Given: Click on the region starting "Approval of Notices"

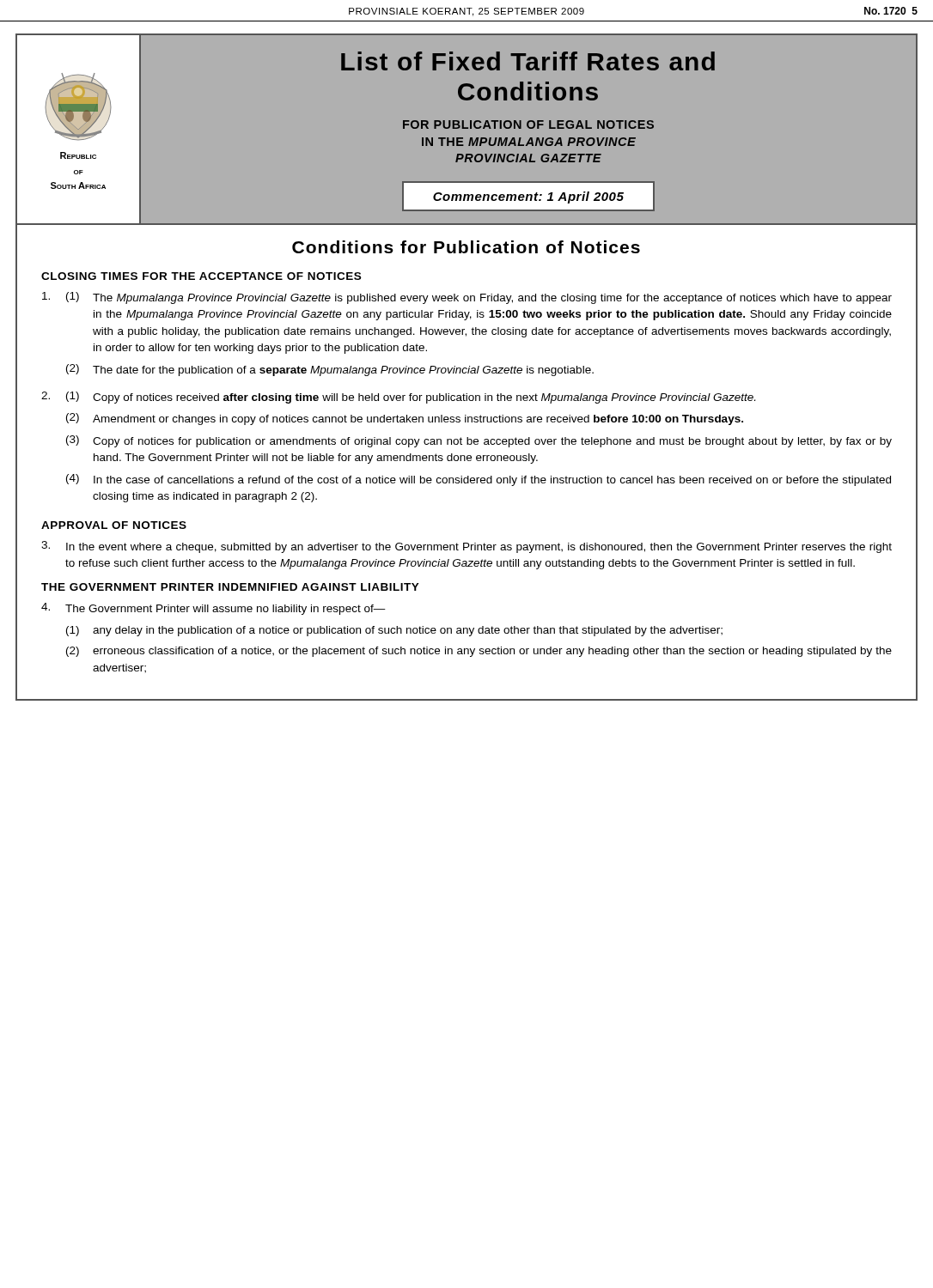Looking at the screenshot, I should pyautogui.click(x=114, y=525).
